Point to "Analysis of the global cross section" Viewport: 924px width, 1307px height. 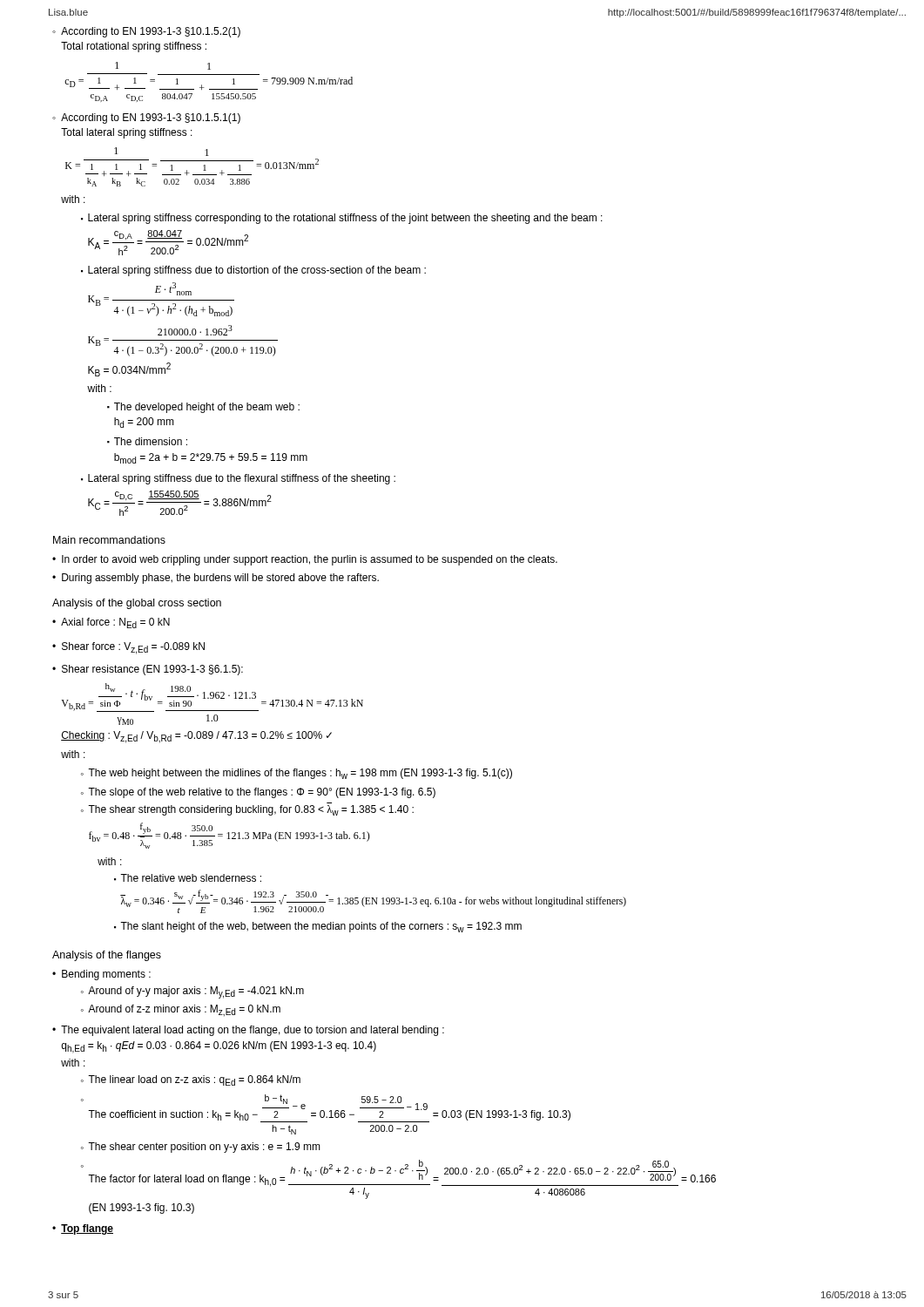click(x=137, y=603)
